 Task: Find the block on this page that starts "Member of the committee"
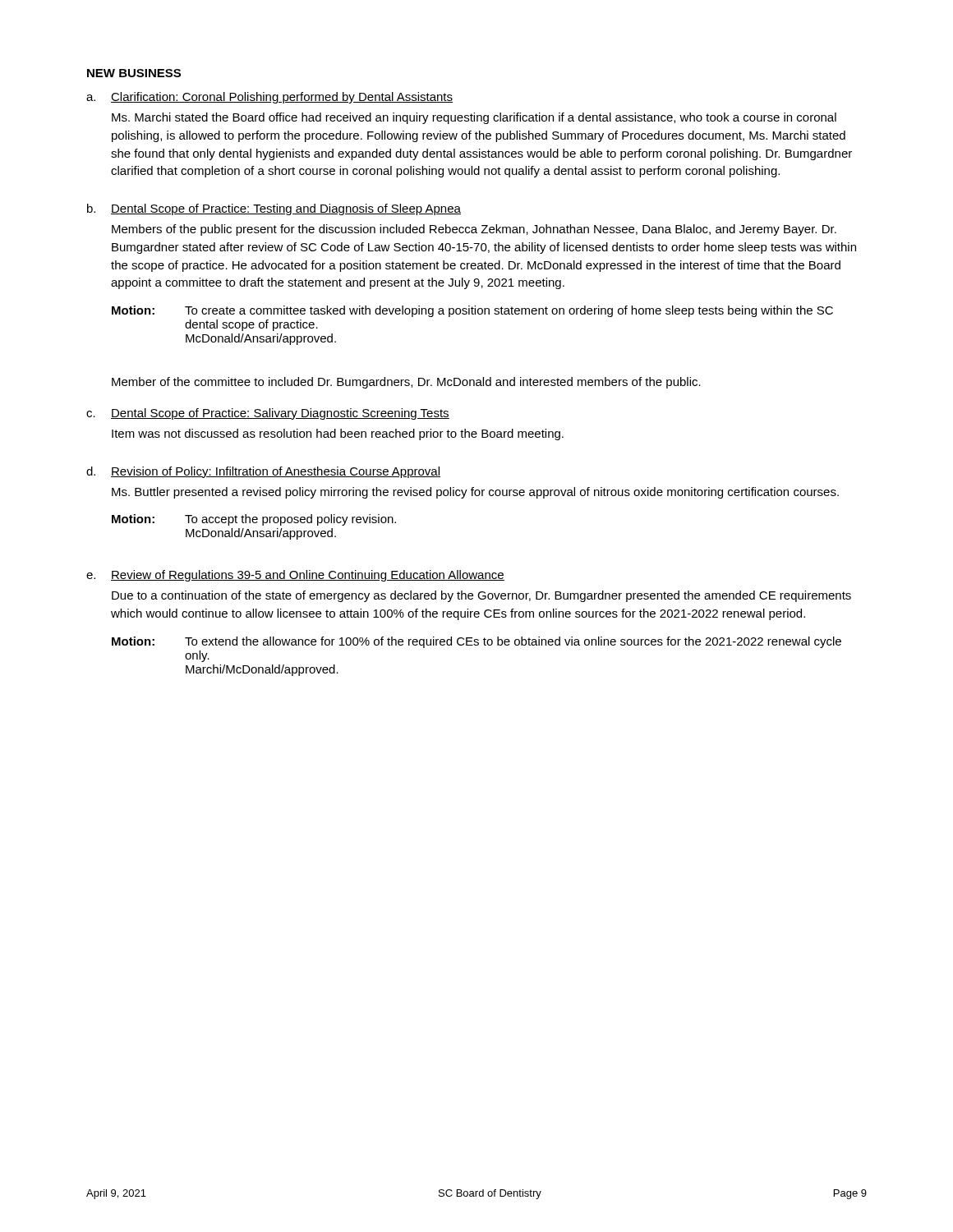tap(489, 382)
